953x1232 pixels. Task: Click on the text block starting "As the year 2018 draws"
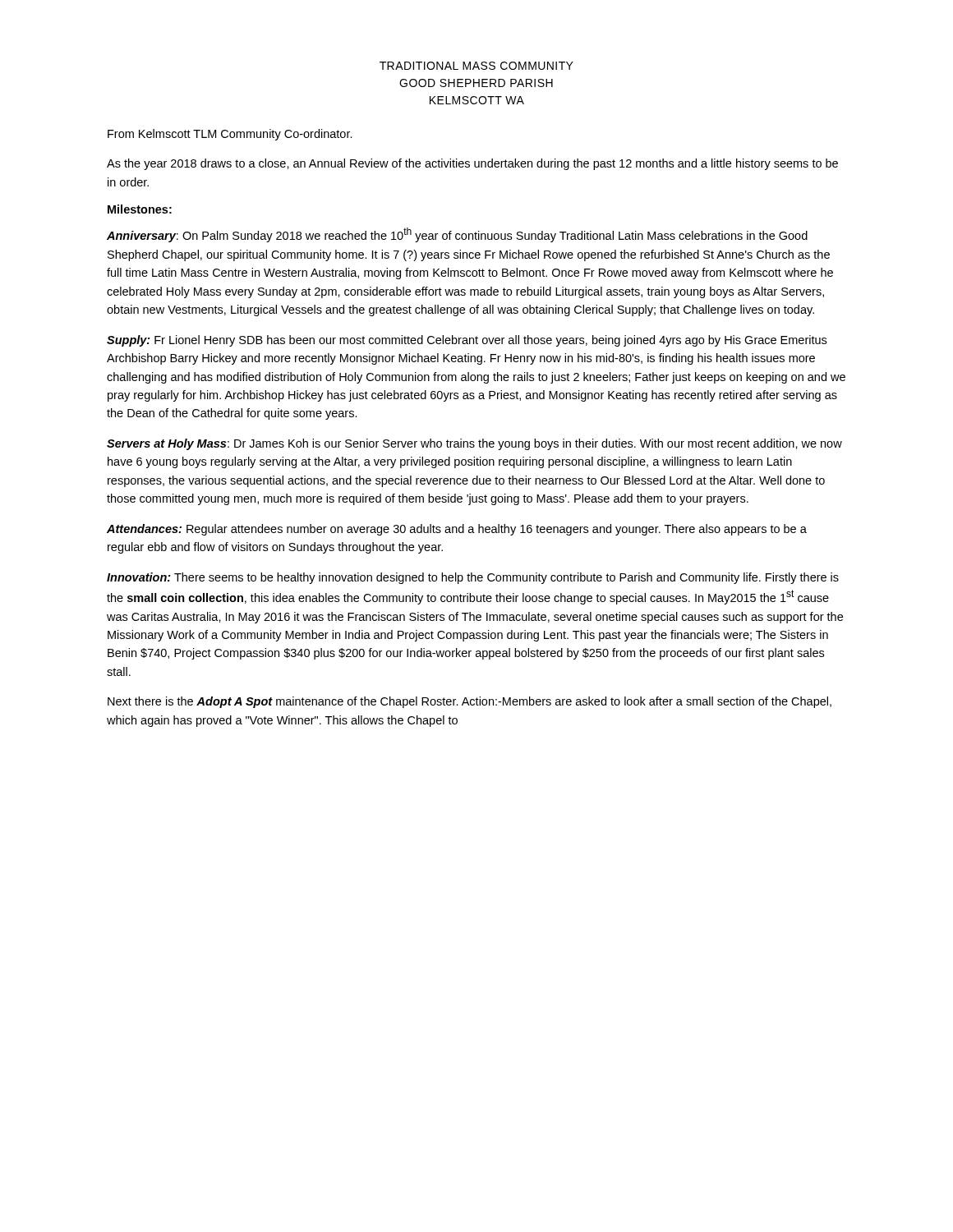[x=473, y=173]
